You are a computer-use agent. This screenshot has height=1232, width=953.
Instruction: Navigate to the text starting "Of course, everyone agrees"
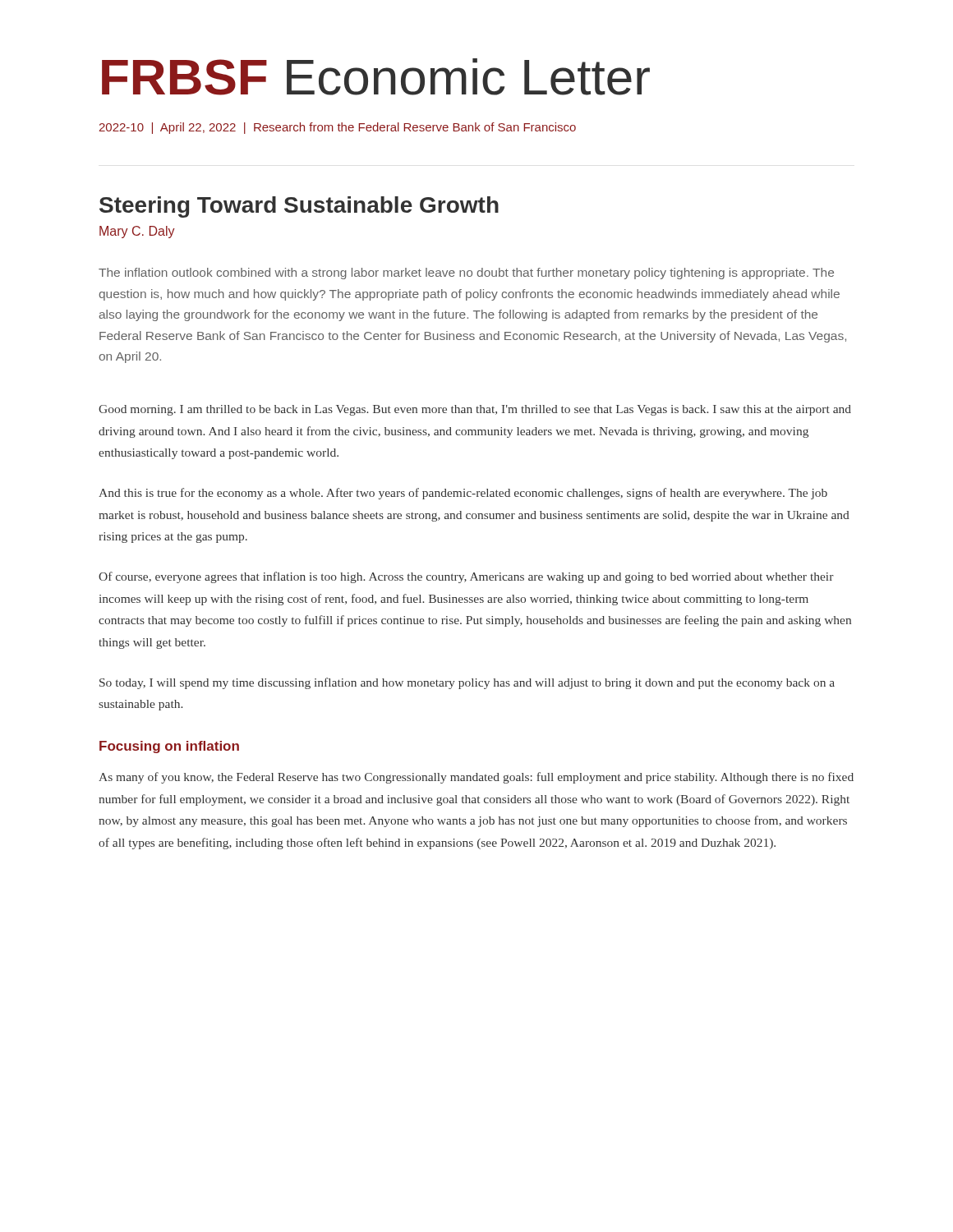[x=476, y=610]
